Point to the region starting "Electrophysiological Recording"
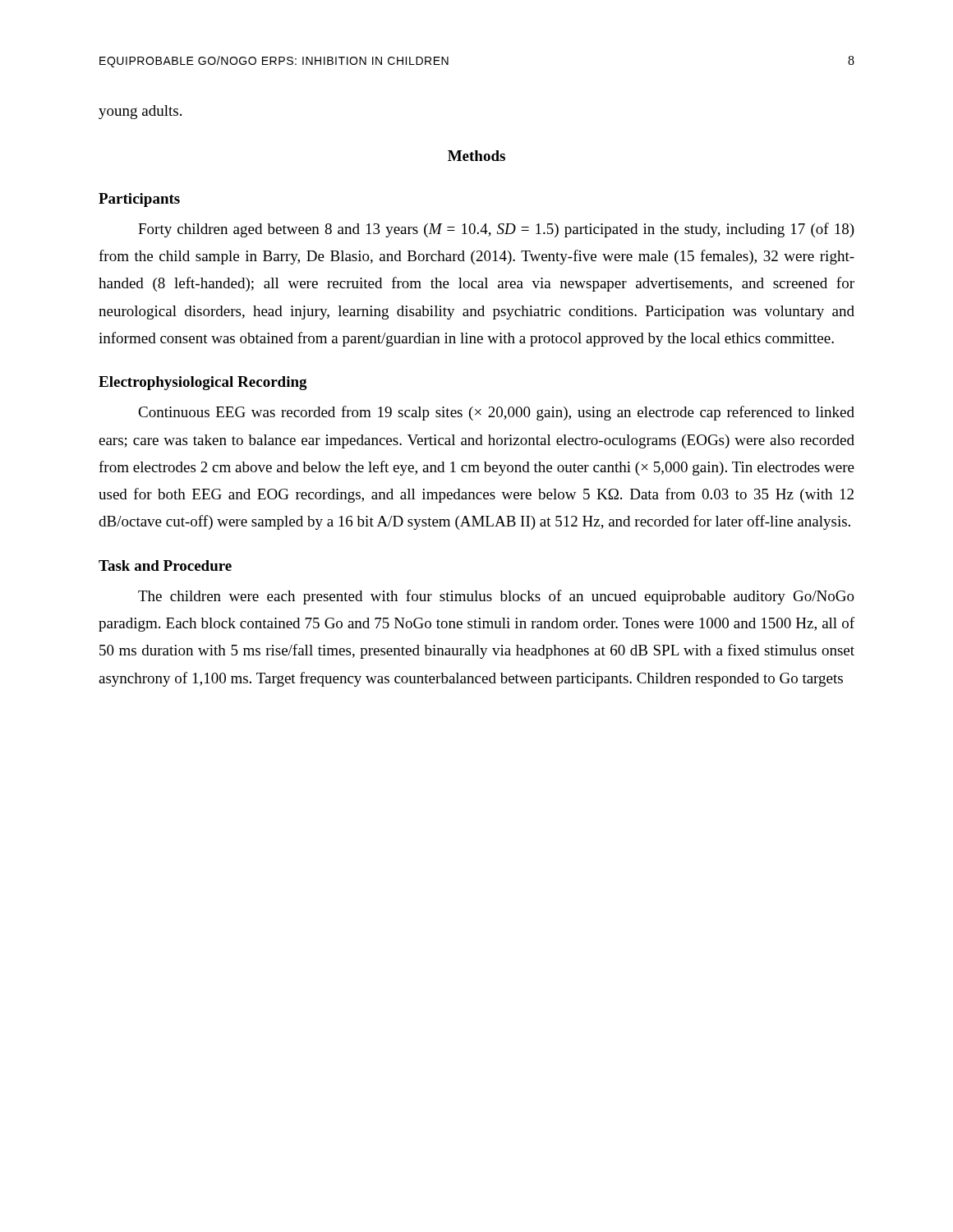 203,382
